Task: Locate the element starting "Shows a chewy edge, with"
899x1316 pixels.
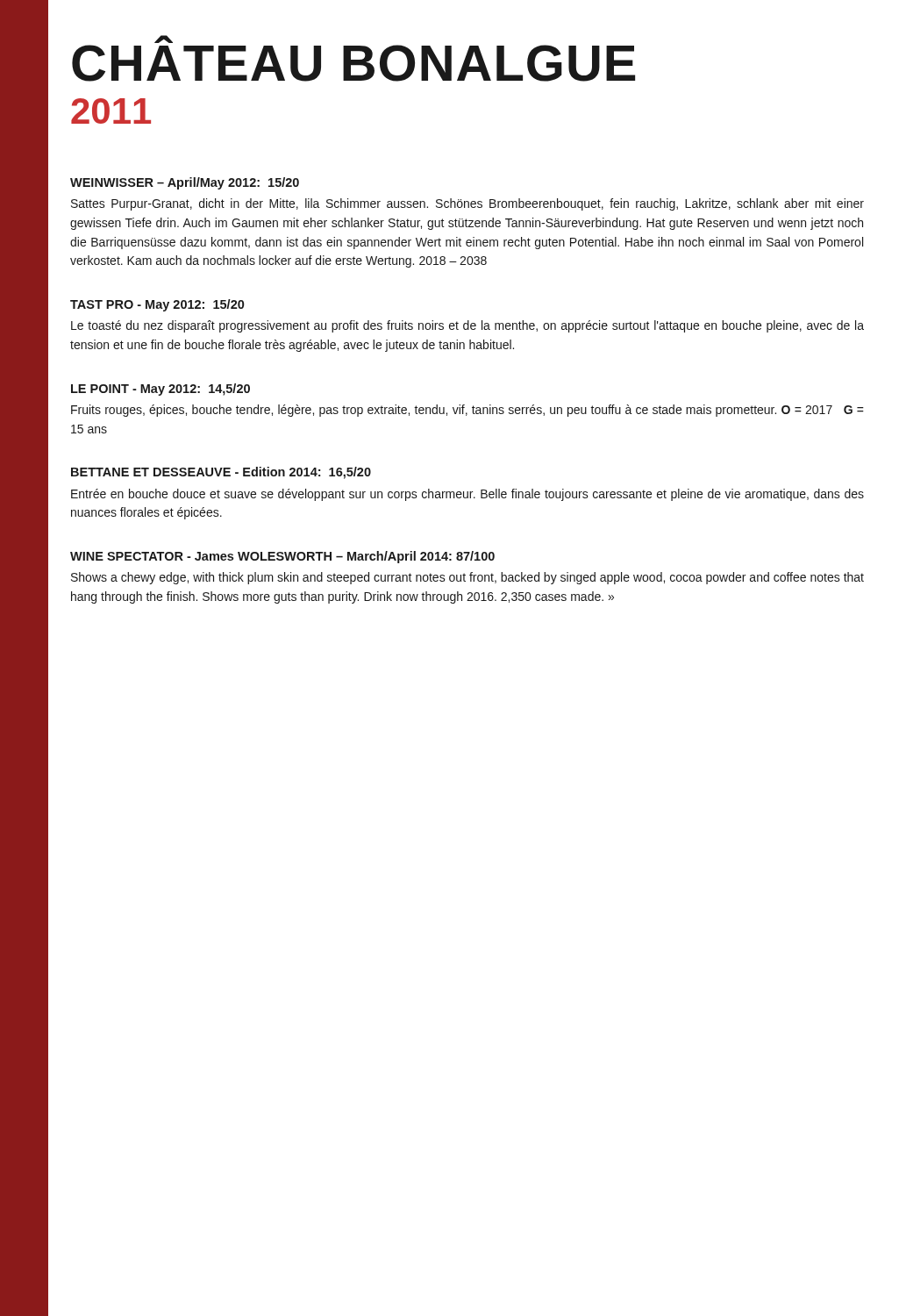Action: tap(467, 588)
